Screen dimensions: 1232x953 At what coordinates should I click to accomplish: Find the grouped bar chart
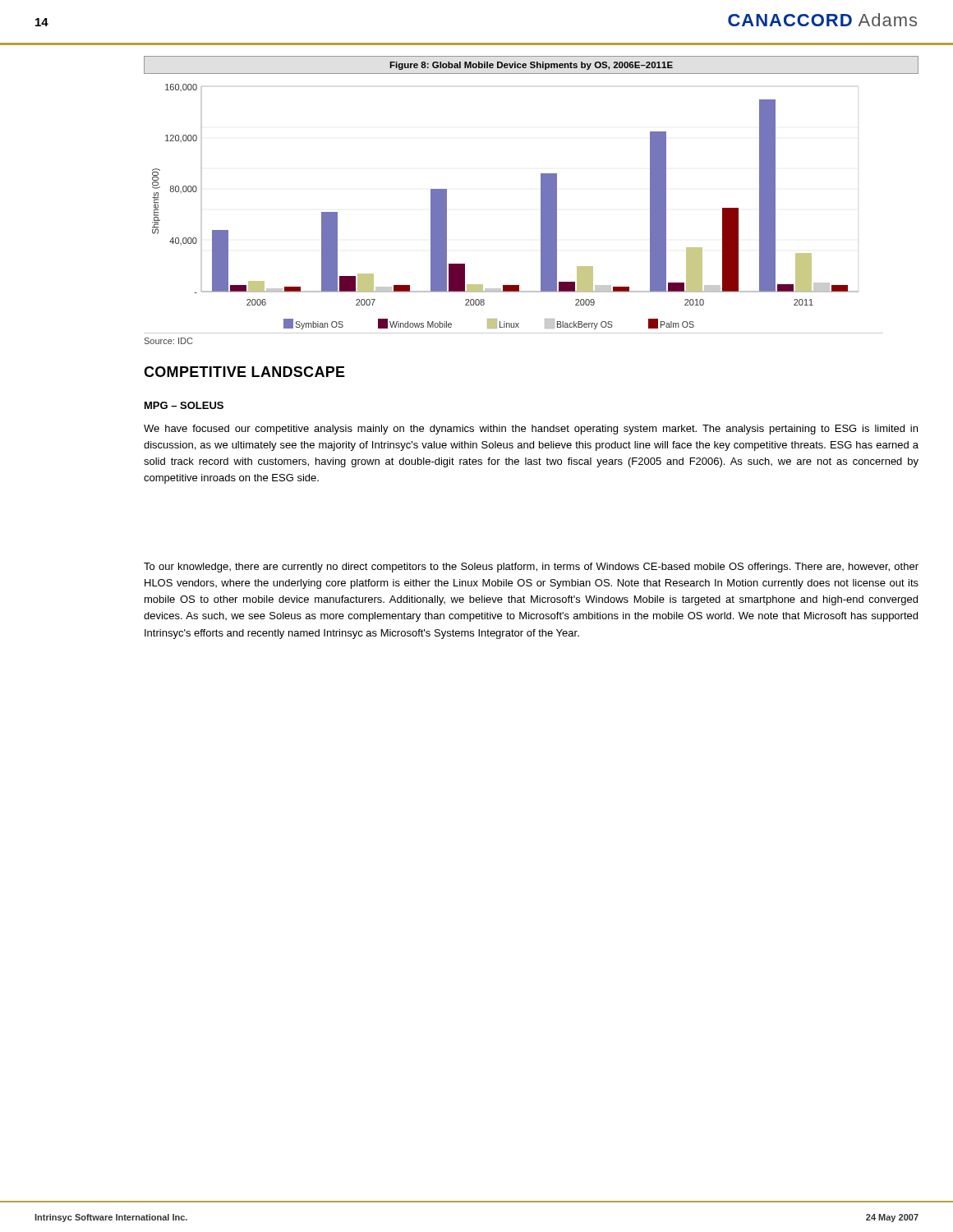click(531, 200)
